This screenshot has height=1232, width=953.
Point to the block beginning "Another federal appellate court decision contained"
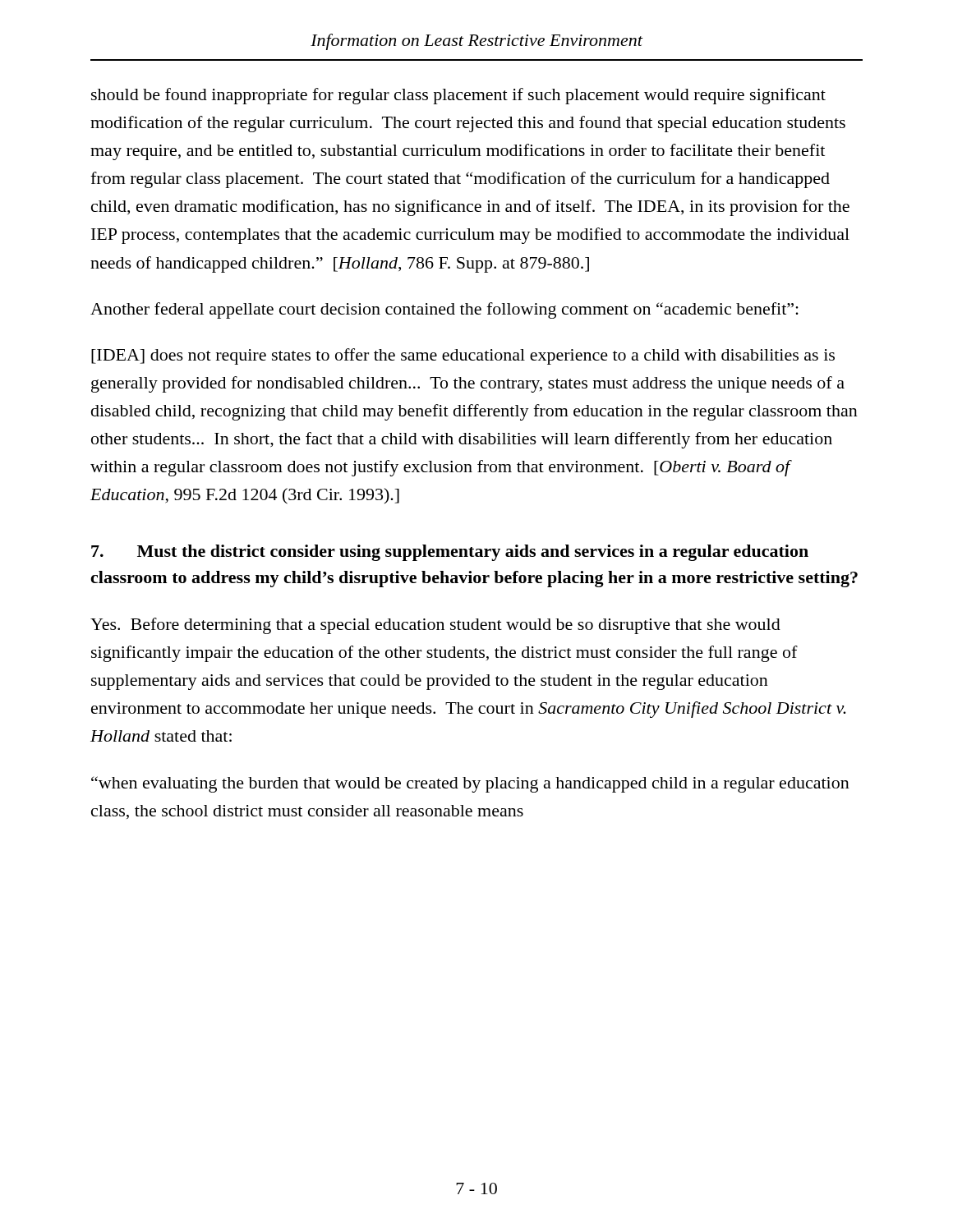coord(445,308)
